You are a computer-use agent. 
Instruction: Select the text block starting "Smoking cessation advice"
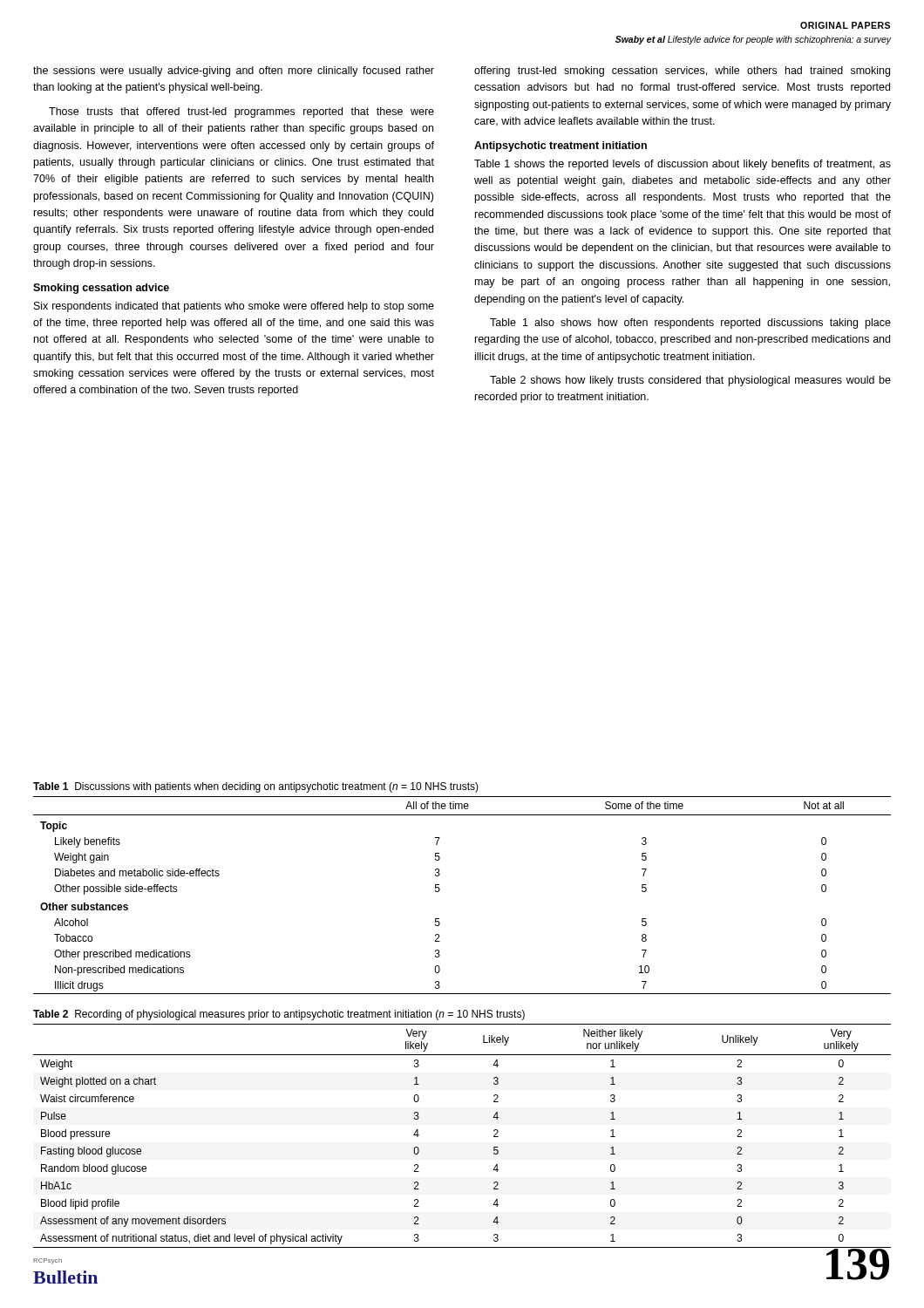coord(101,287)
